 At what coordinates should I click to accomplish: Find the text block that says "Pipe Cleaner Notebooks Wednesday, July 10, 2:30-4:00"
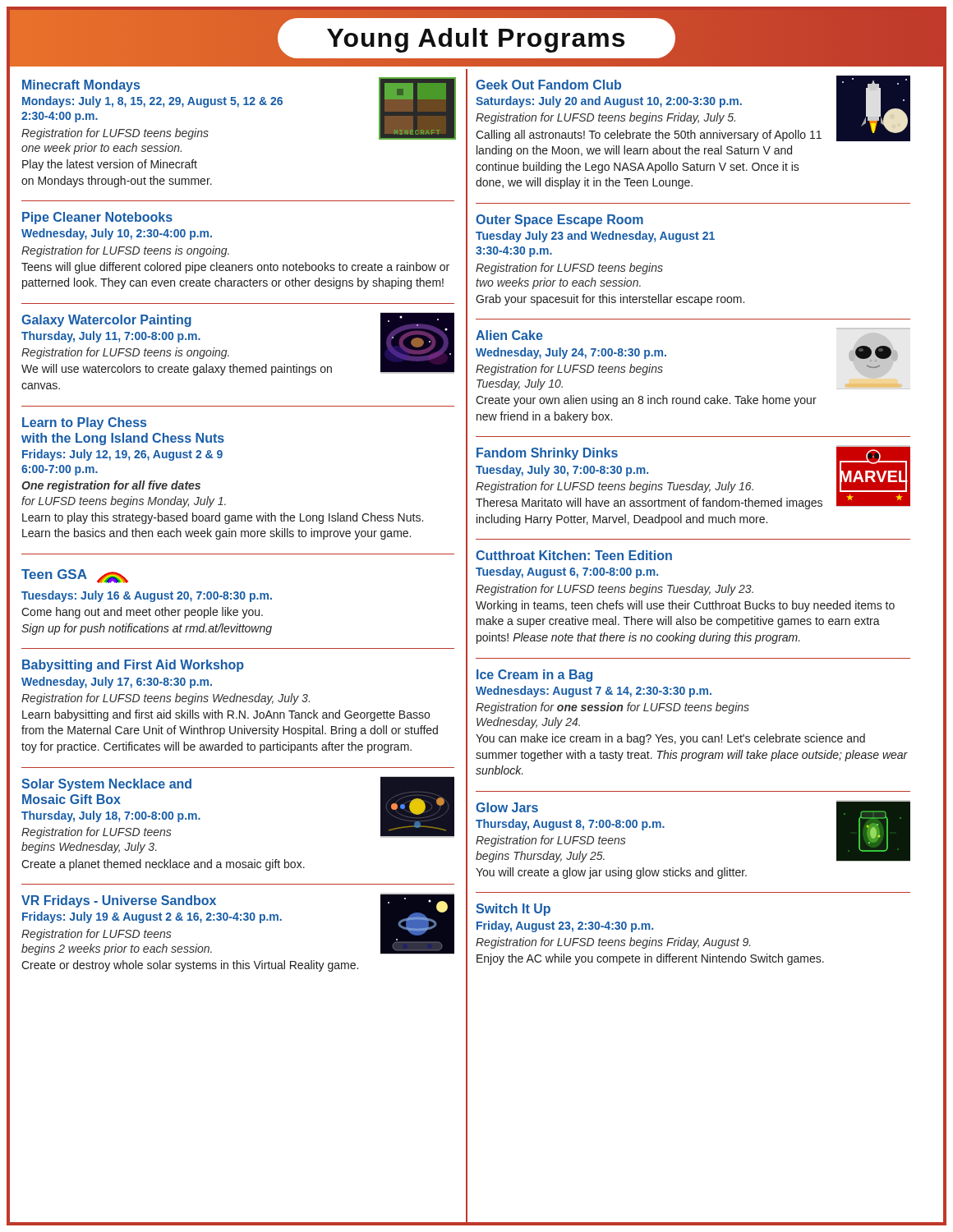coord(238,251)
